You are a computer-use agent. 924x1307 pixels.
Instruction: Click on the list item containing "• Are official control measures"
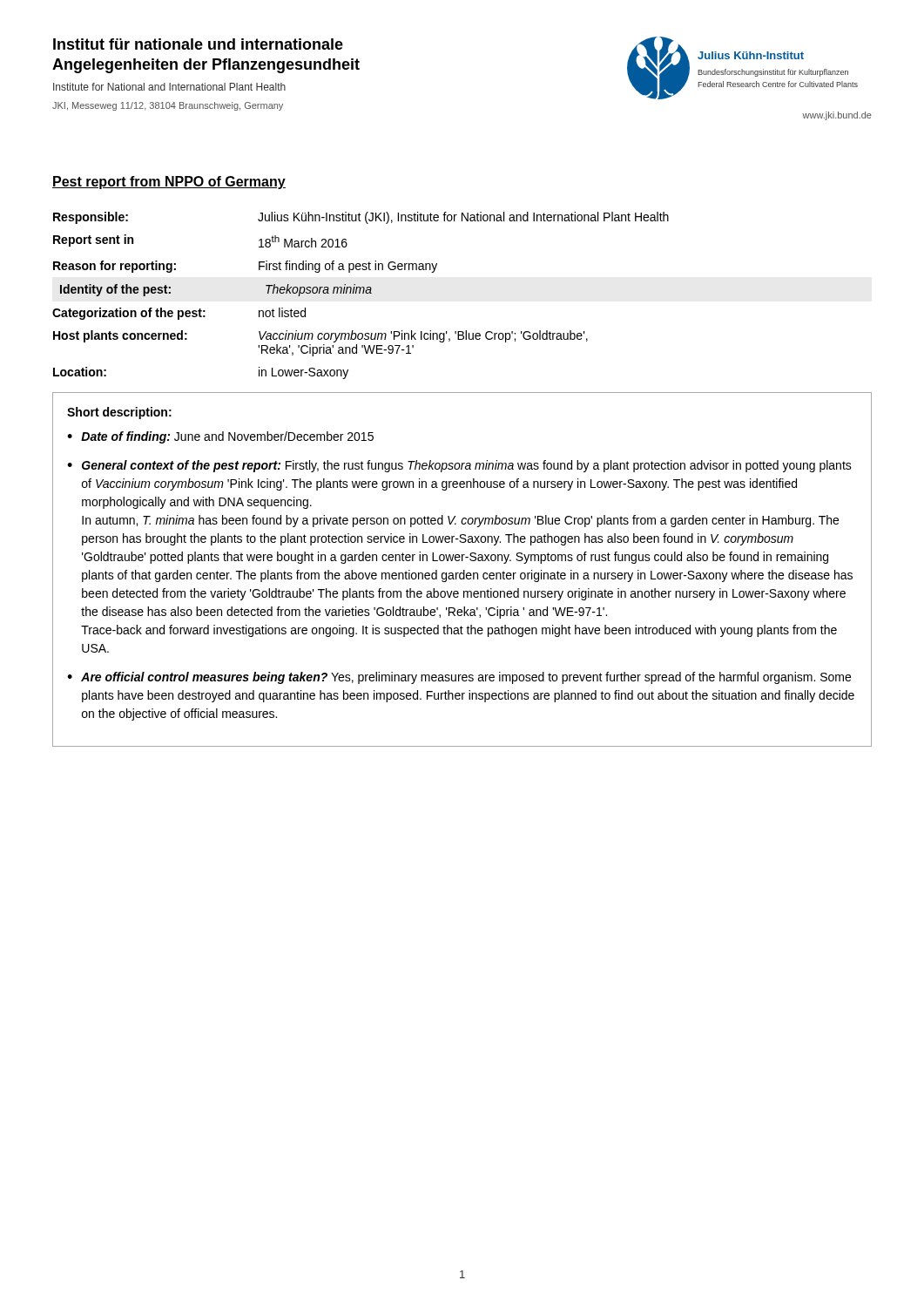(x=462, y=695)
